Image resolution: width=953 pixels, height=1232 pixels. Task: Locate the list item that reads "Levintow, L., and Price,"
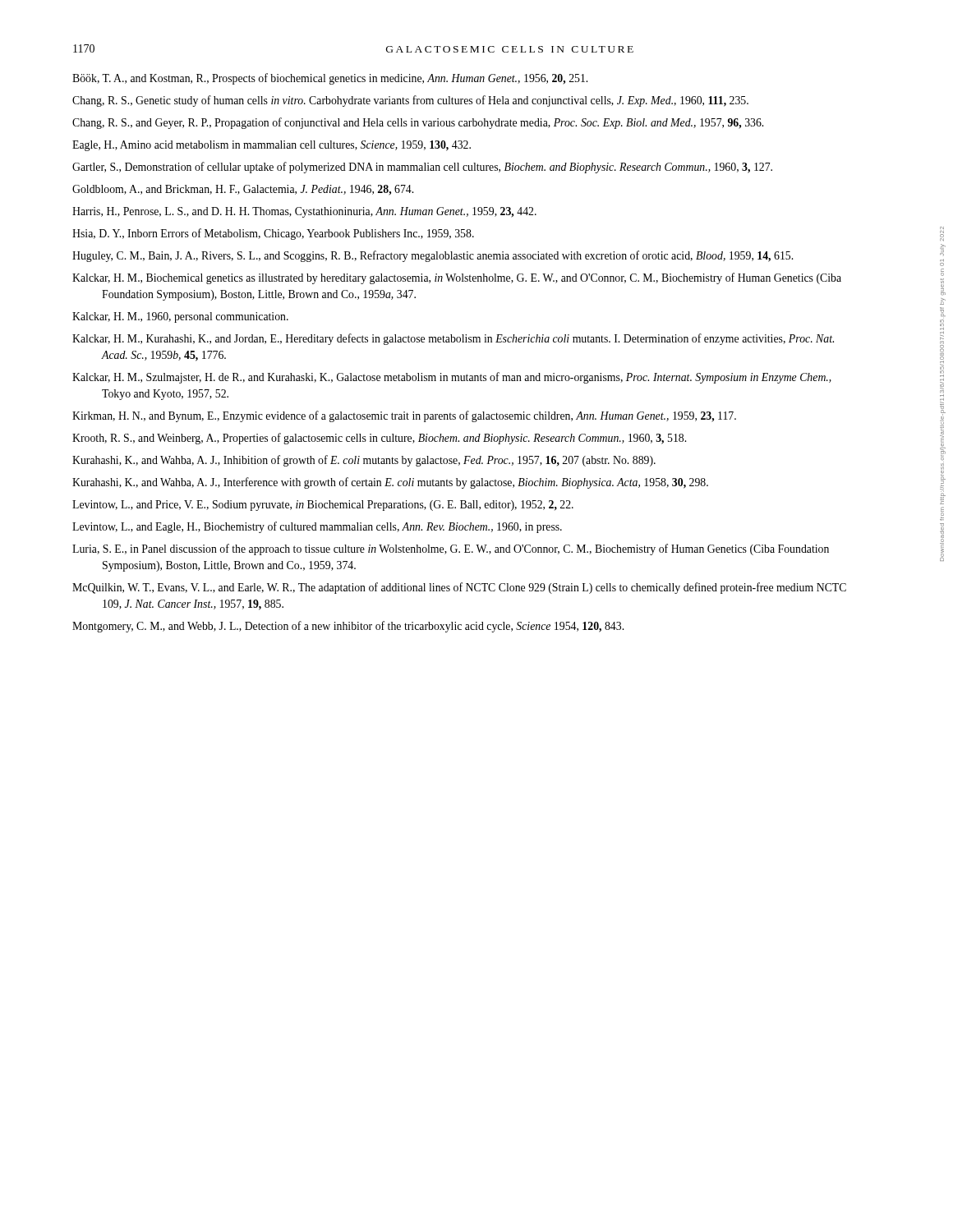pyautogui.click(x=323, y=505)
